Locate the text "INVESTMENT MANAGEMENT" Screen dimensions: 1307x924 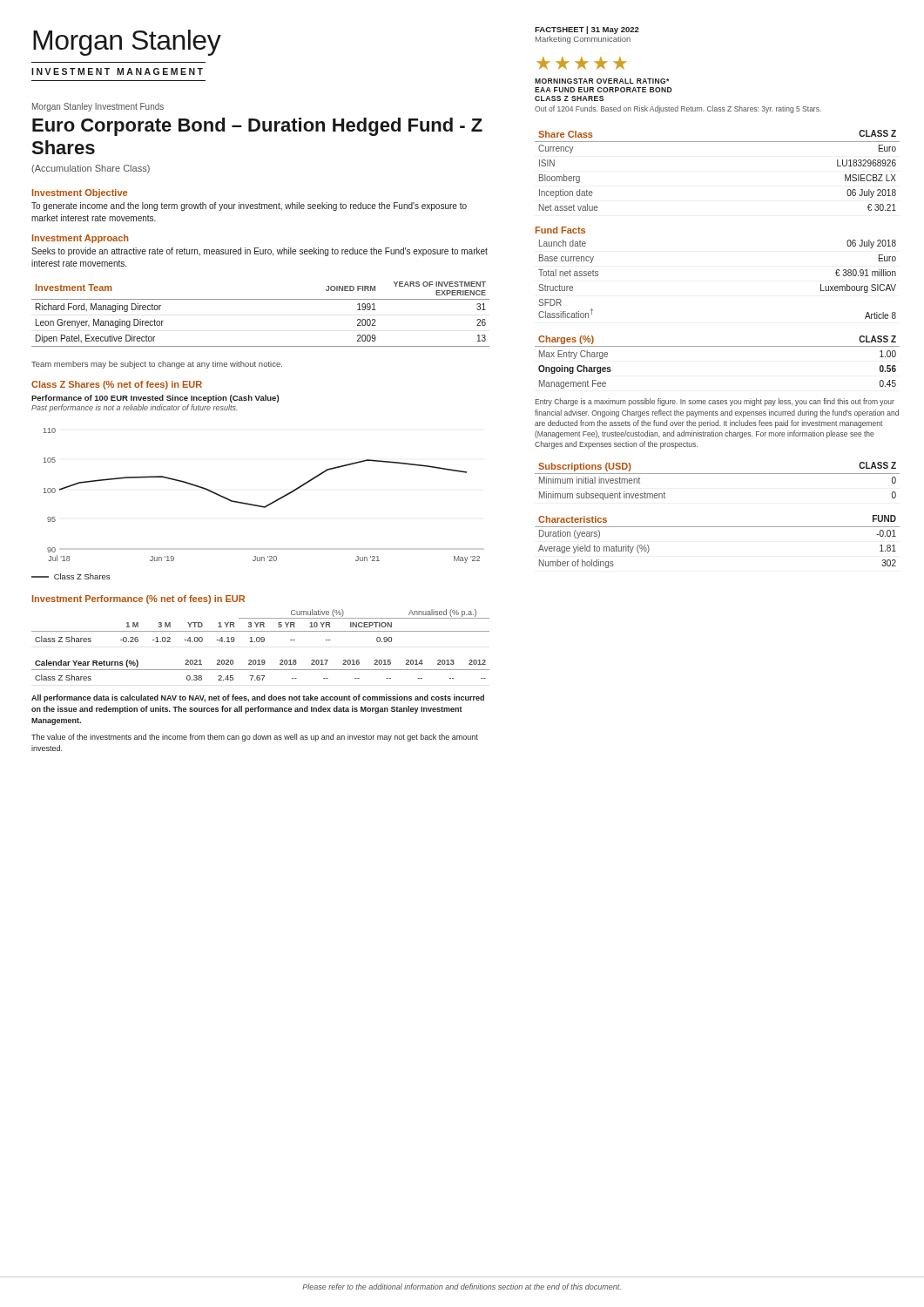[x=118, y=71]
